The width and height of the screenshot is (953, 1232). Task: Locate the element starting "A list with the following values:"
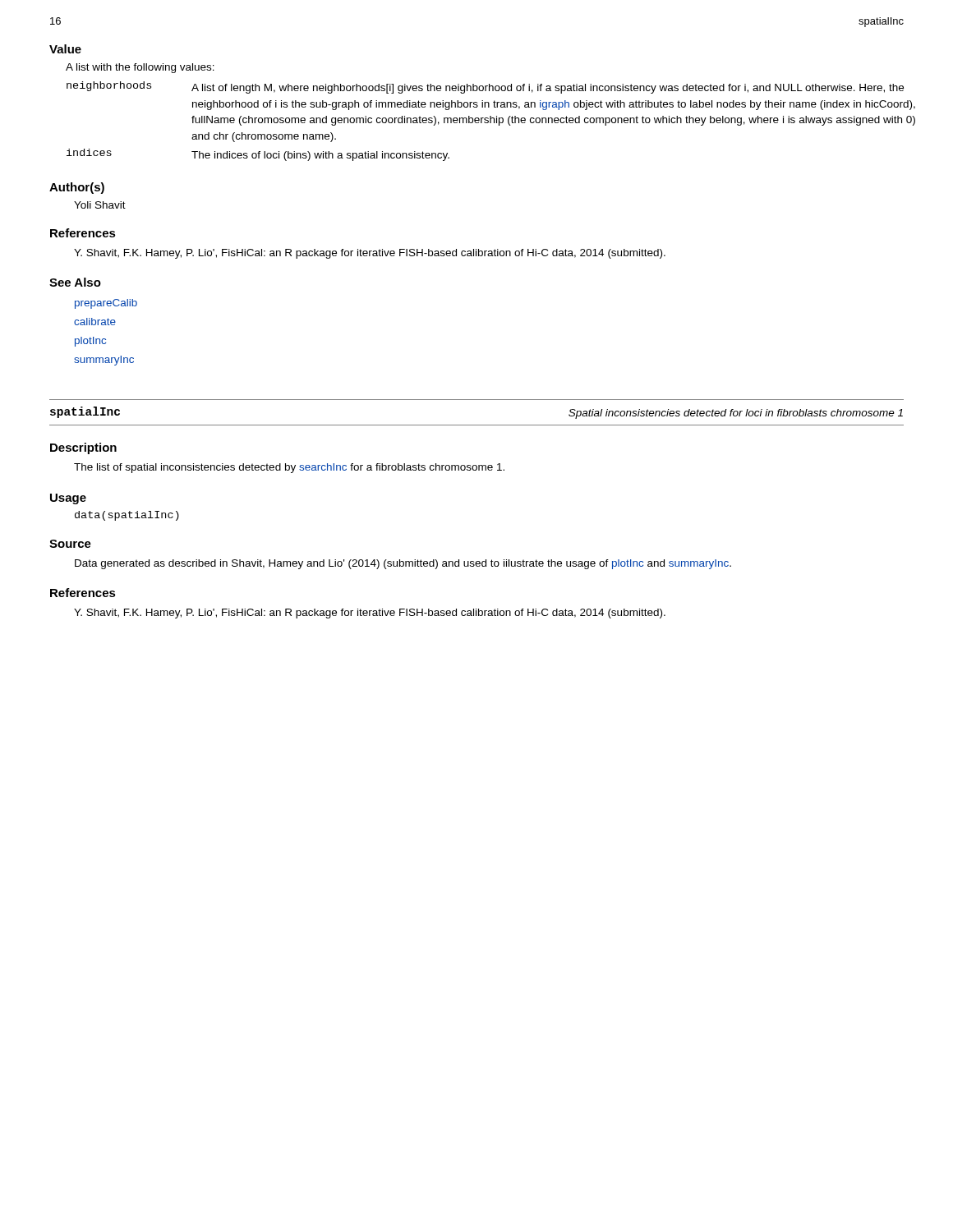tap(140, 67)
